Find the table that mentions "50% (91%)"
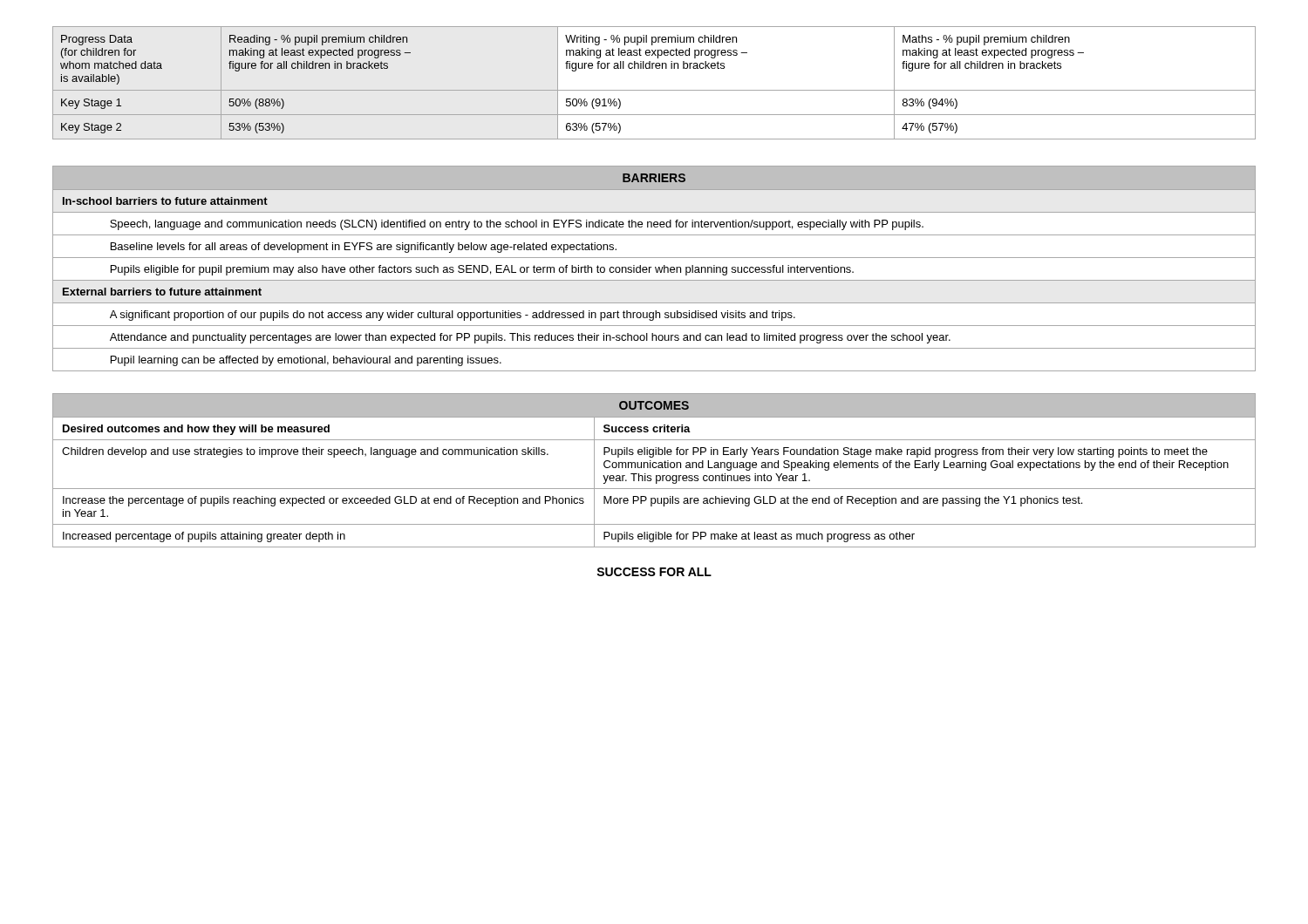Image resolution: width=1308 pixels, height=924 pixels. [x=654, y=83]
